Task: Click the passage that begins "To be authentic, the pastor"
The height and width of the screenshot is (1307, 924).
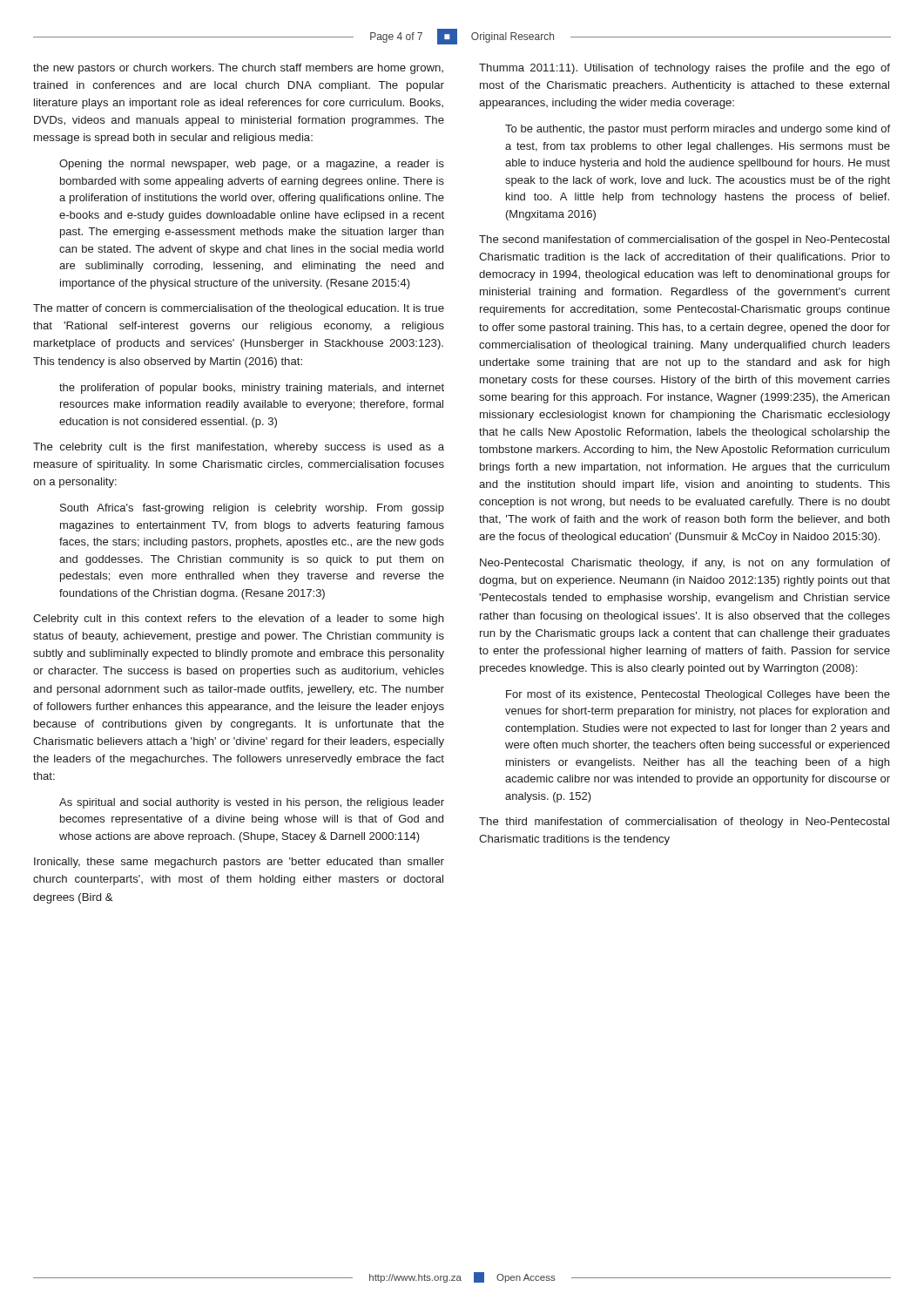Action: pyautogui.click(x=698, y=171)
